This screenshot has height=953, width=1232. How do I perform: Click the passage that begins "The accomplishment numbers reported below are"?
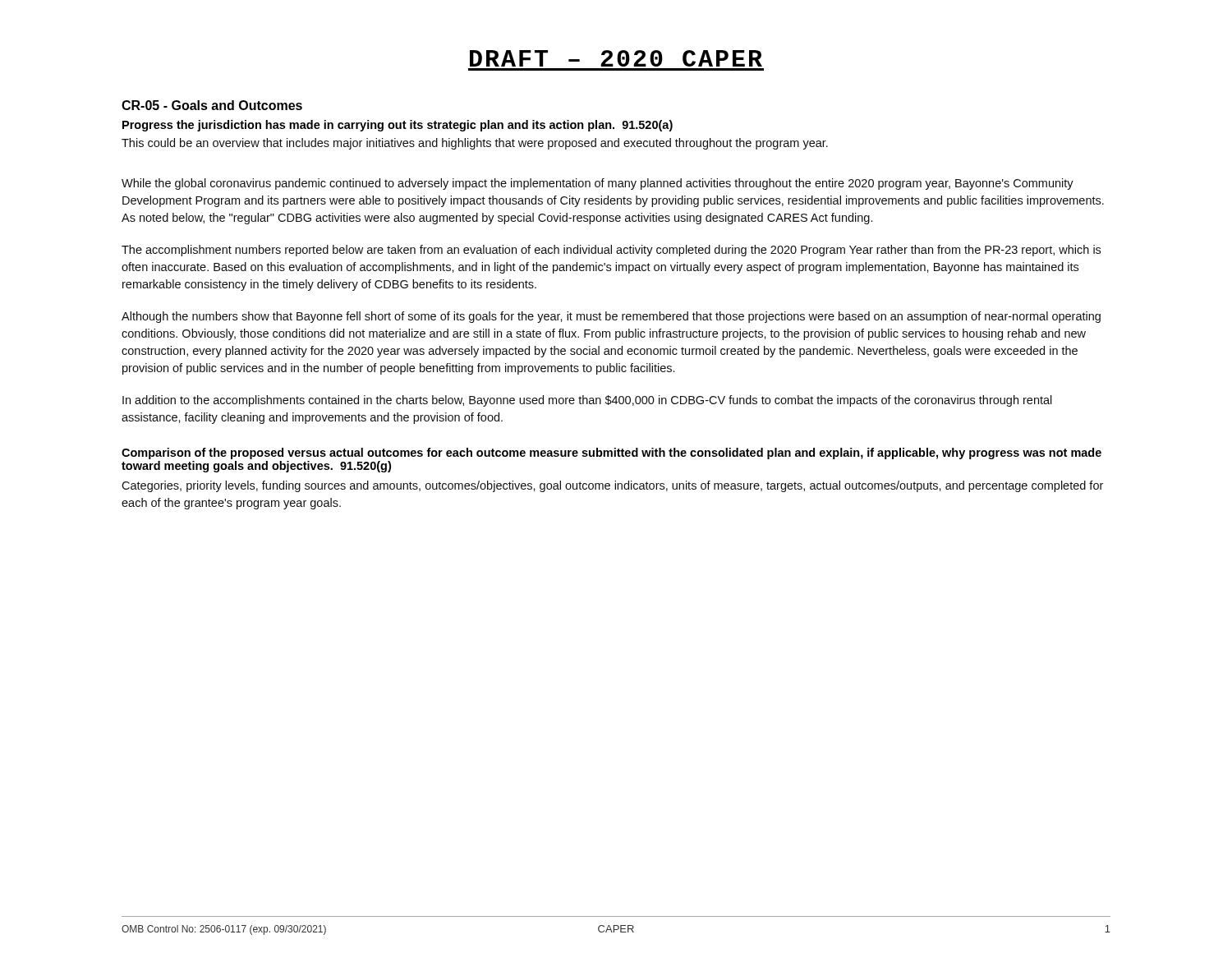click(x=611, y=267)
